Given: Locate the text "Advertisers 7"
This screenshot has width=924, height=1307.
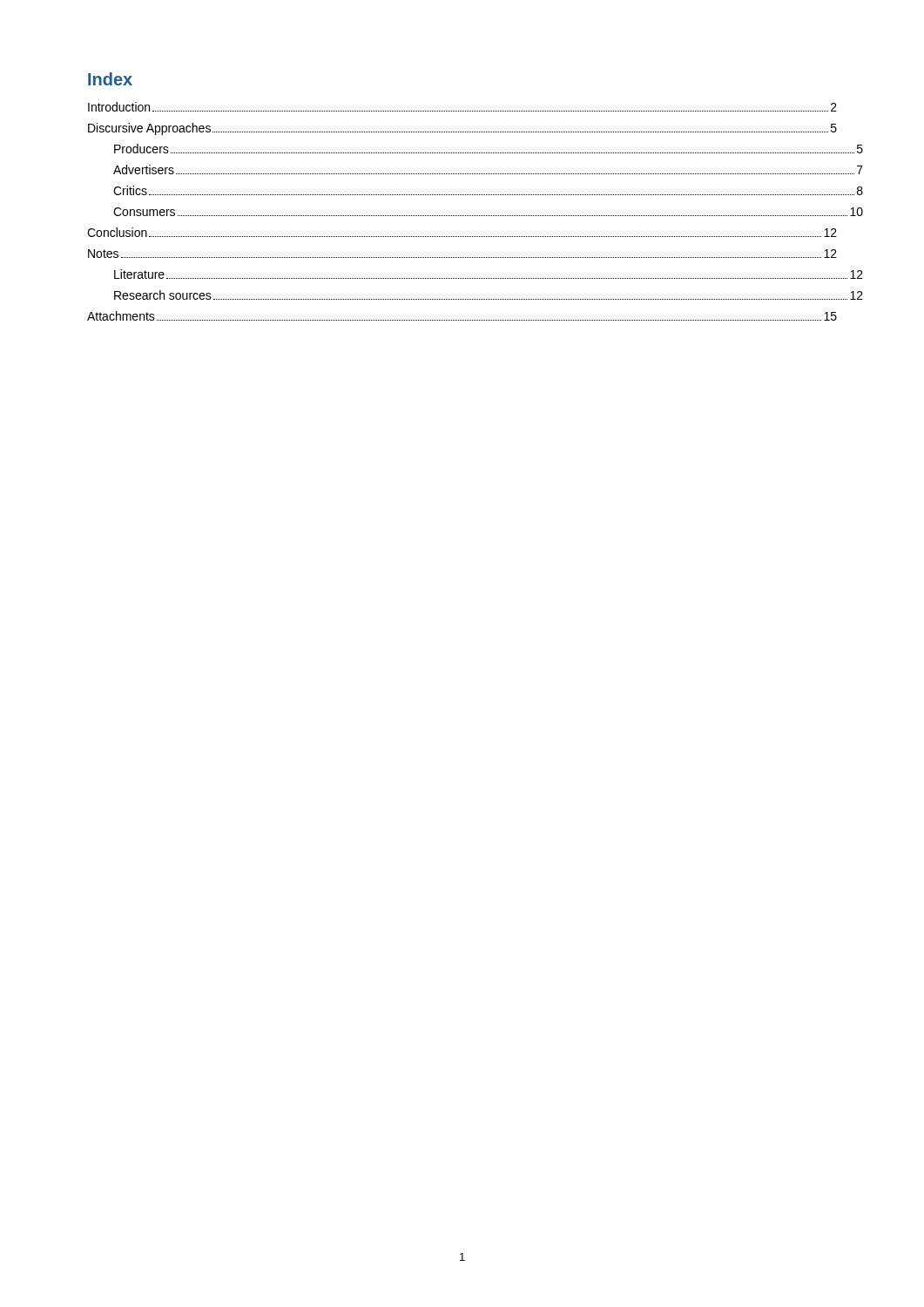Looking at the screenshot, I should [x=488, y=170].
